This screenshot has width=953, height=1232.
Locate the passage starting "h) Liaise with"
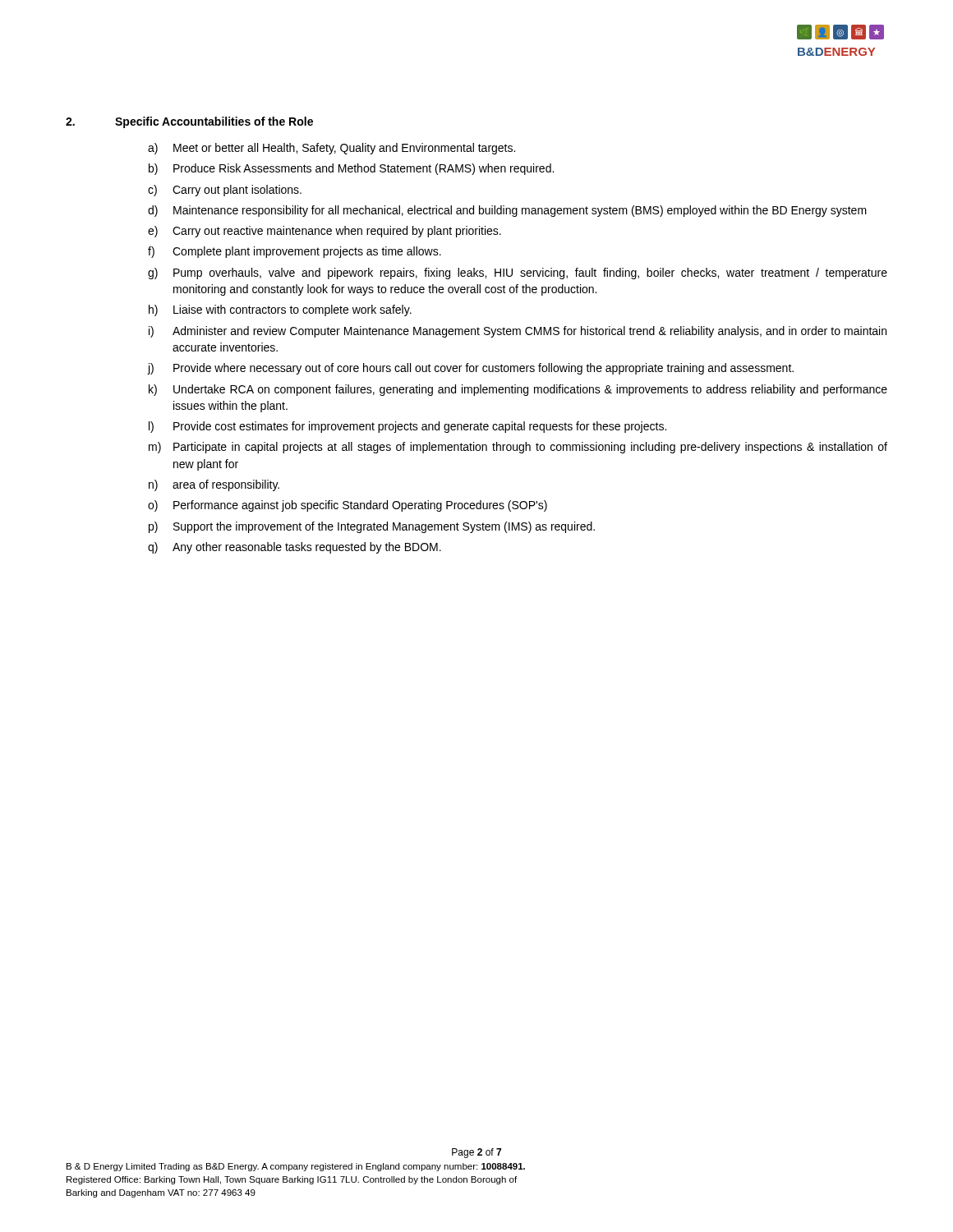(x=280, y=310)
